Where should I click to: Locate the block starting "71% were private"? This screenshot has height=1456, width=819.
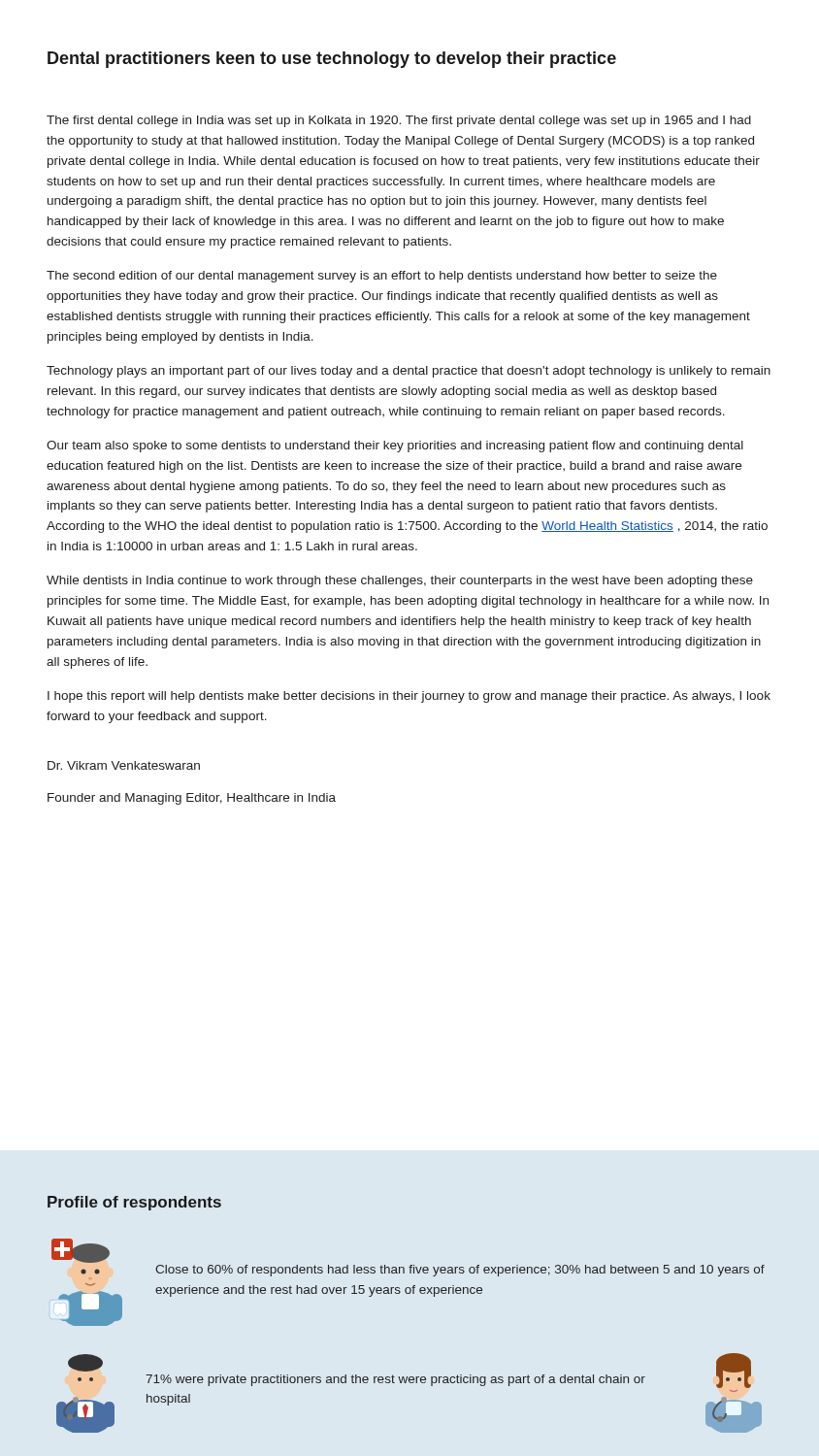point(395,1388)
